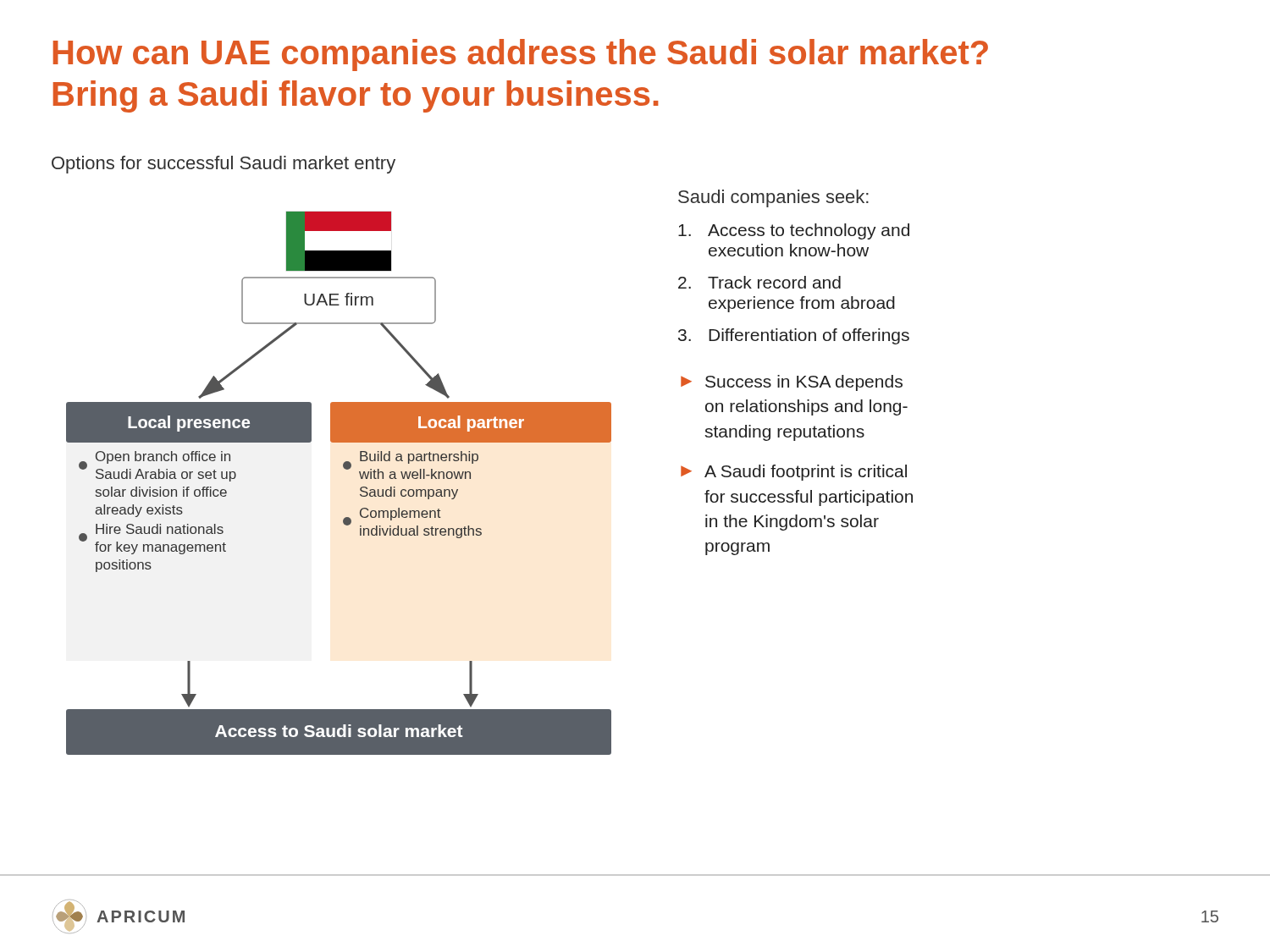The width and height of the screenshot is (1270, 952).
Task: Find the block starting "Saudi companies seek:"
Action: [x=774, y=197]
